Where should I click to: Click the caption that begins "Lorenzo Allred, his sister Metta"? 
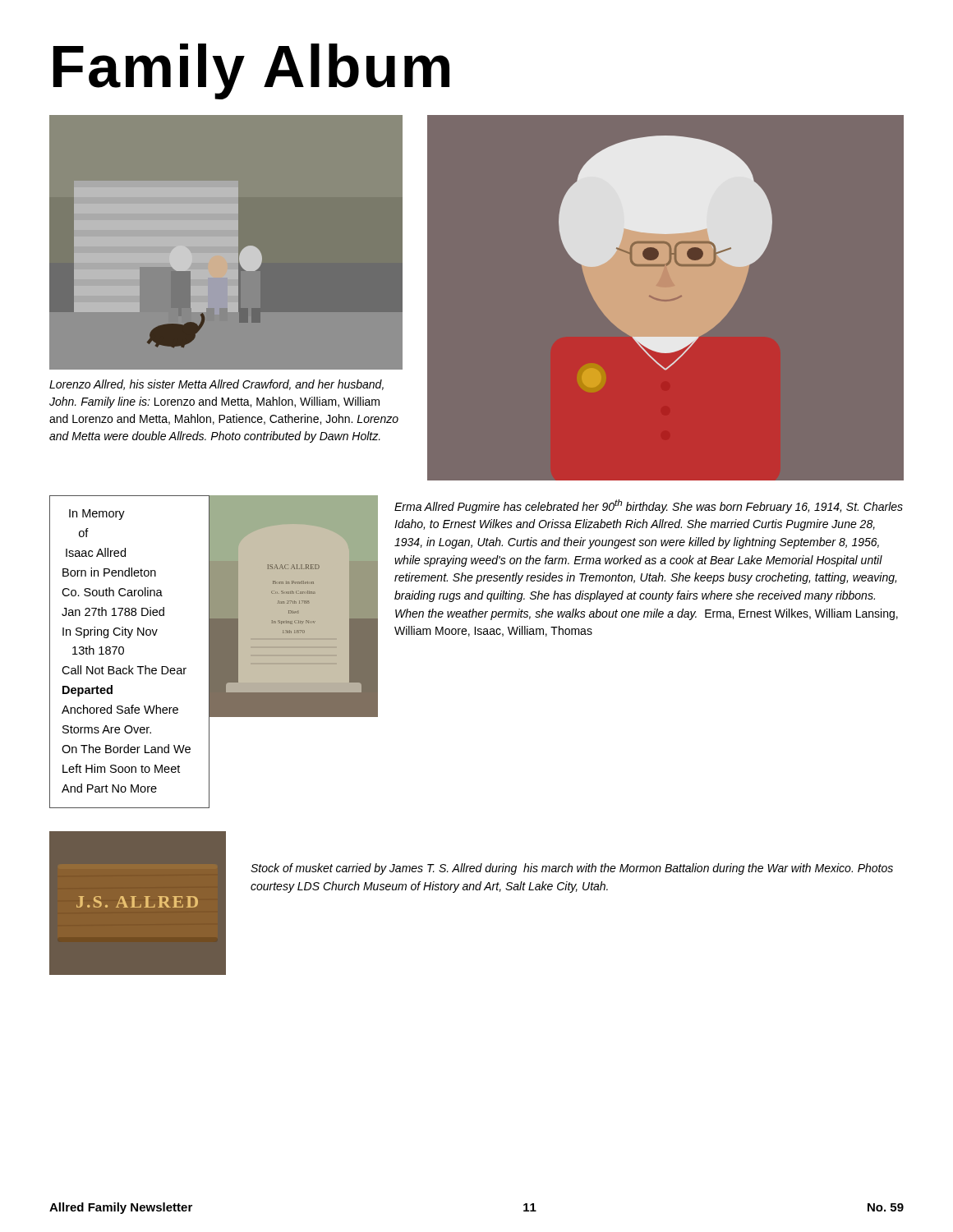224,410
